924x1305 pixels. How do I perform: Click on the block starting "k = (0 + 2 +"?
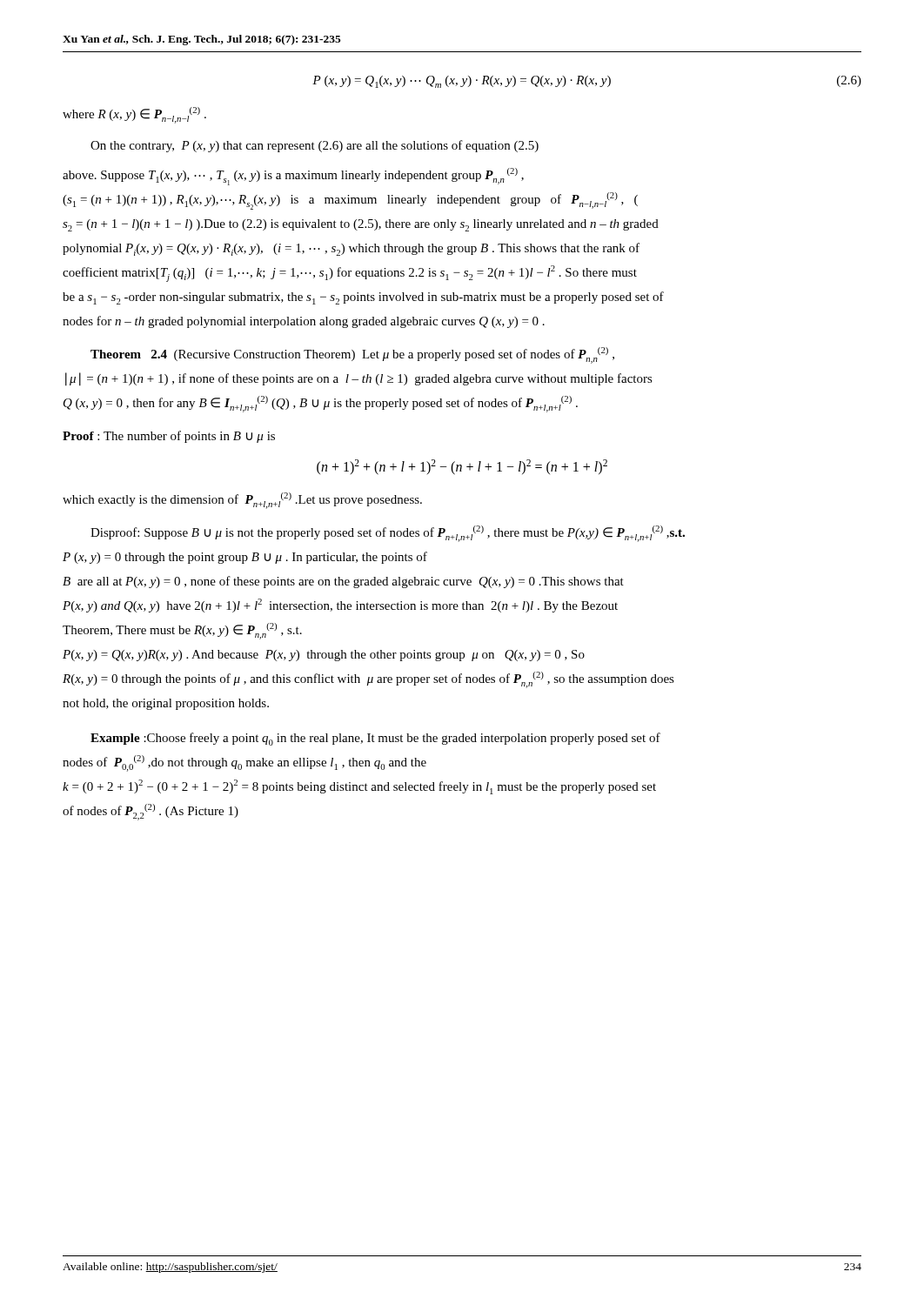tap(359, 787)
